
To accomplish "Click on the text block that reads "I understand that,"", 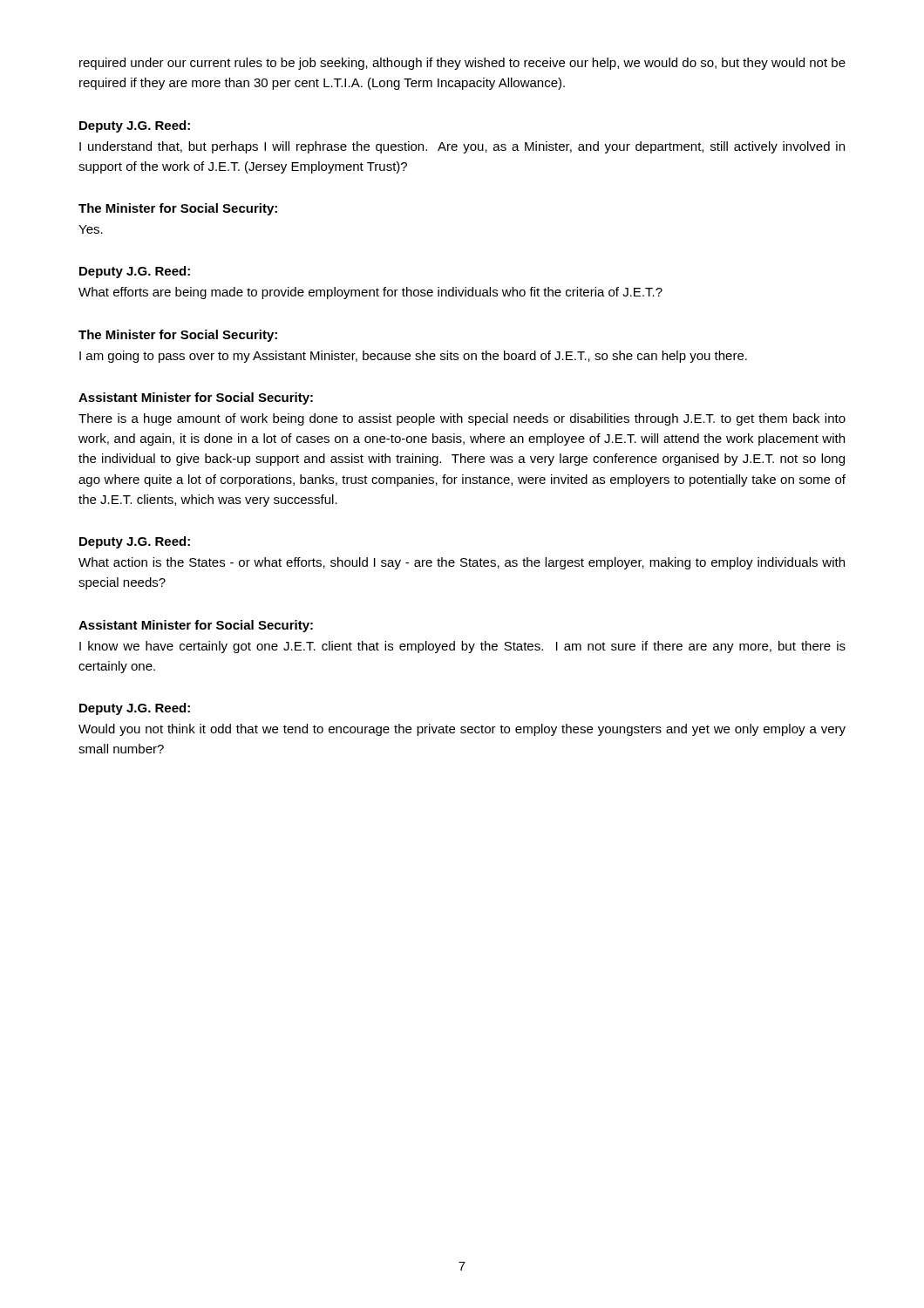I will pos(462,156).
